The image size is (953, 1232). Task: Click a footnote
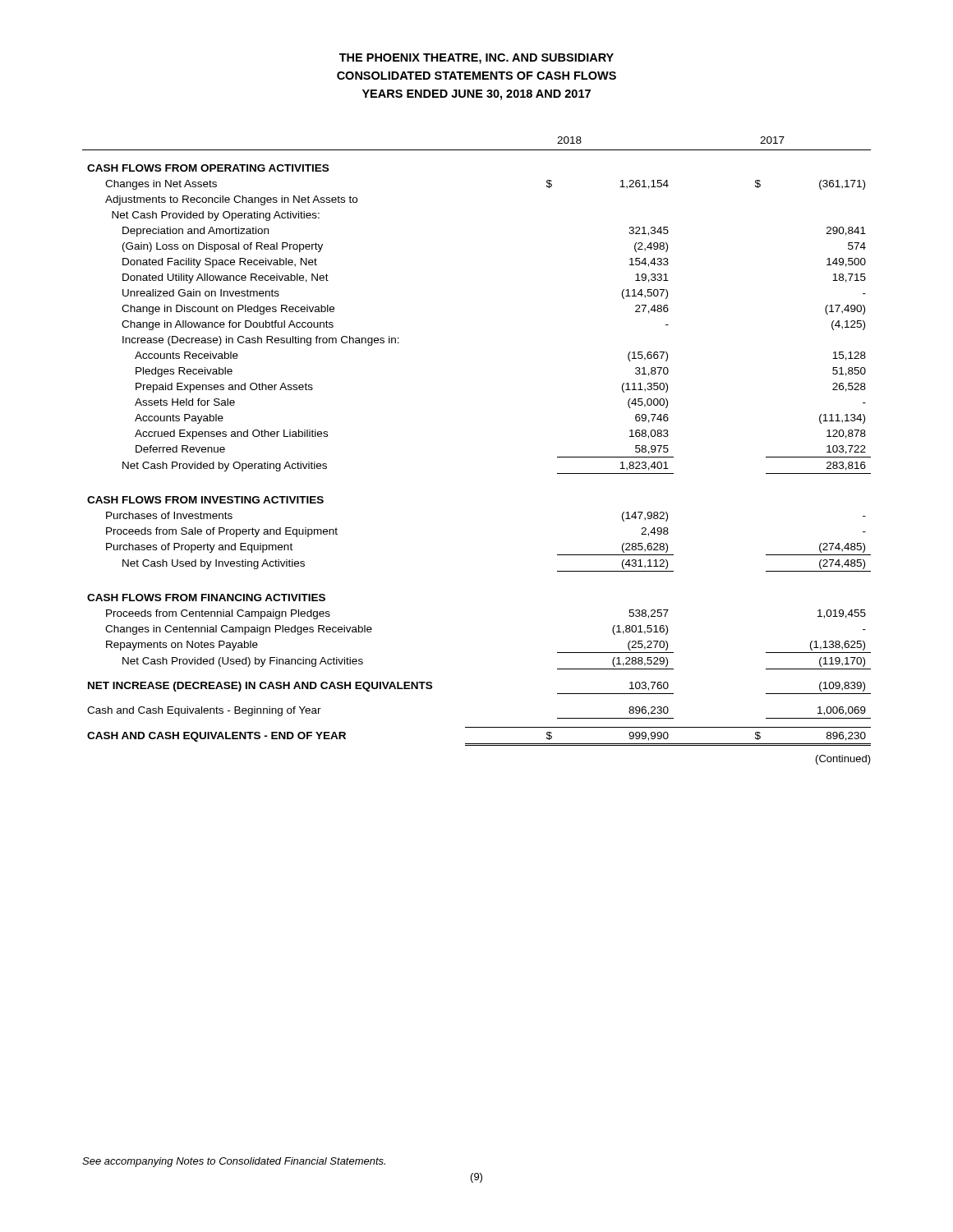point(234,1161)
